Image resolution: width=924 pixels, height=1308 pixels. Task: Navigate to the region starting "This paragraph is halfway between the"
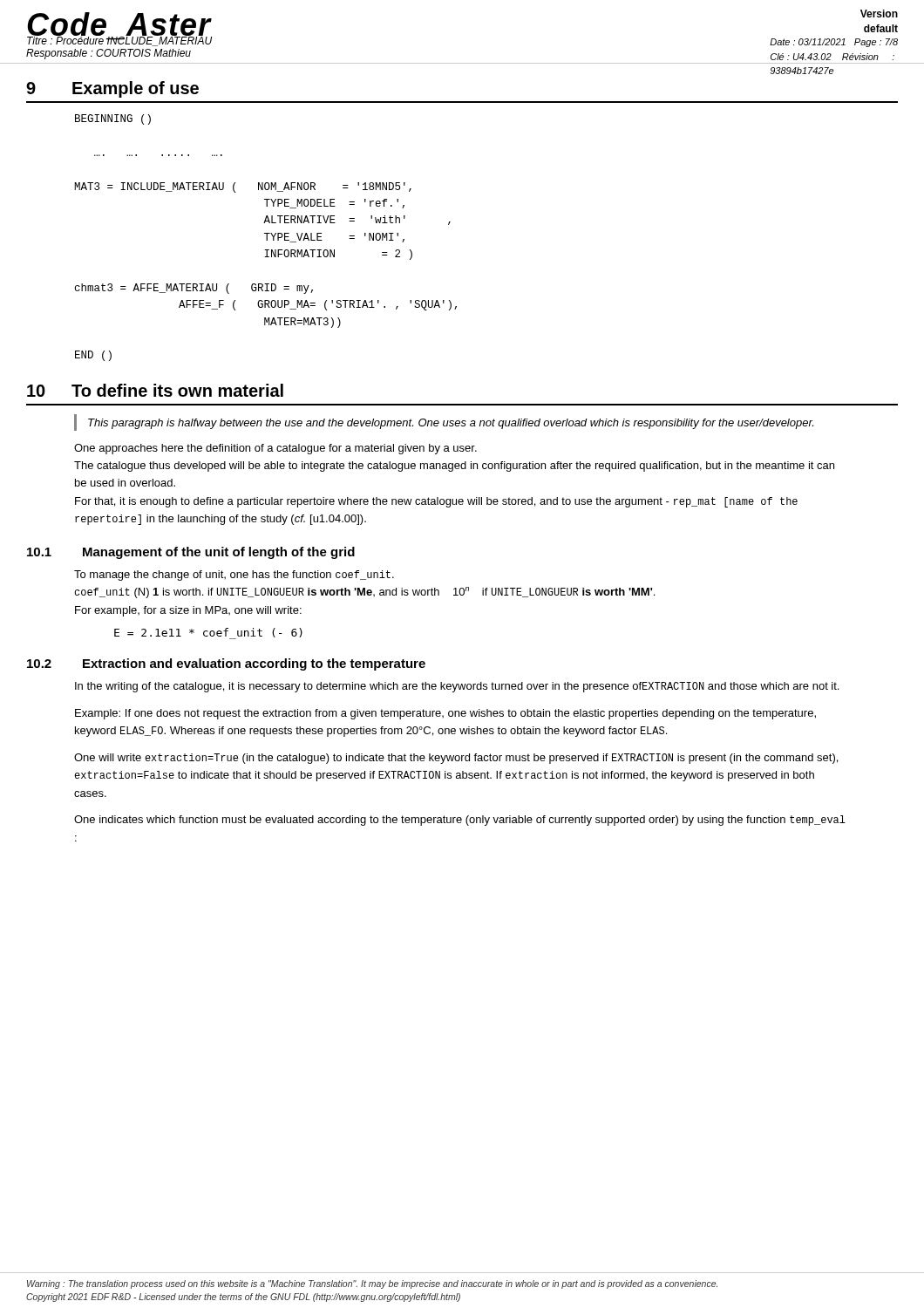[451, 422]
